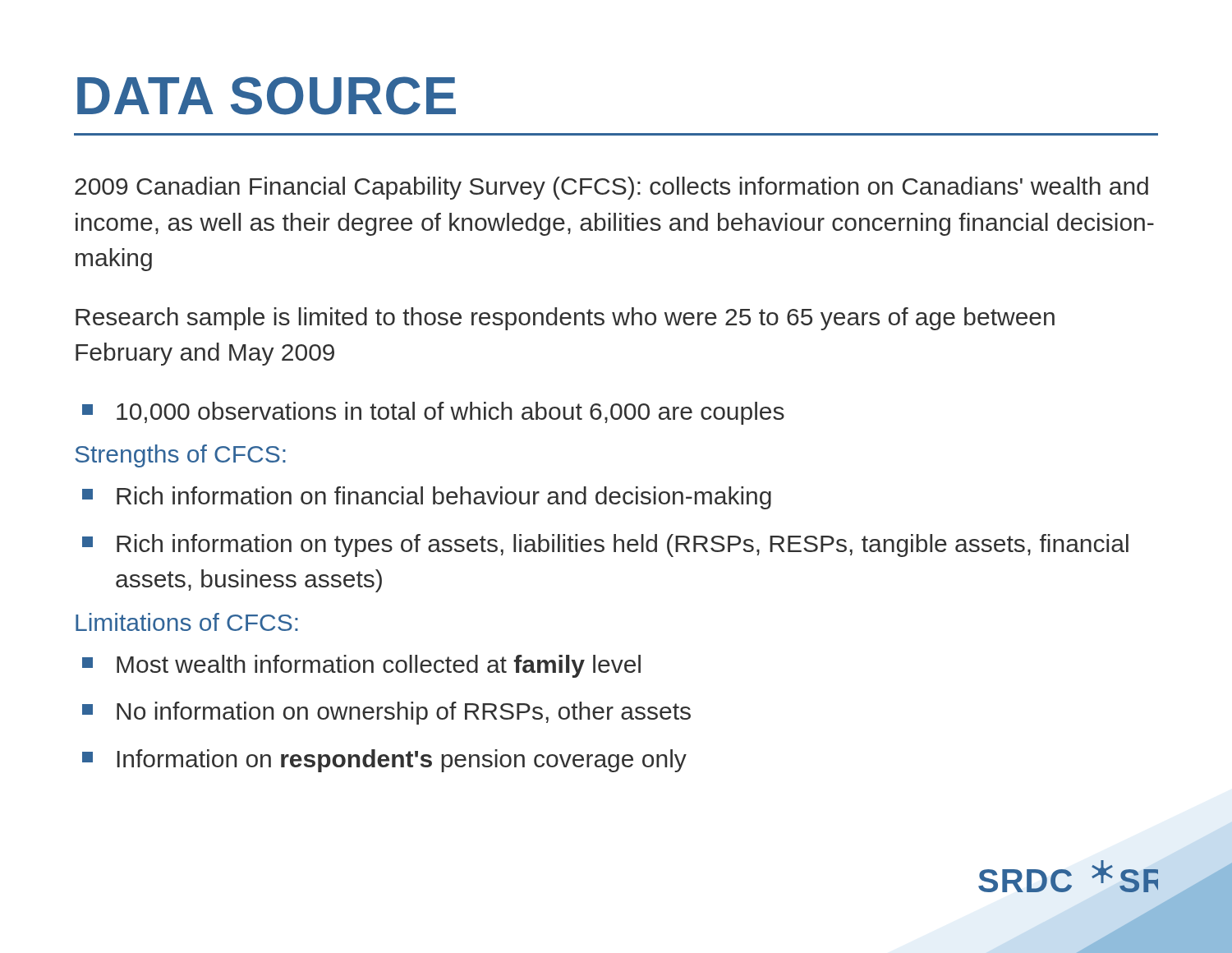Point to the region starting "Research sample is limited to"
Screen dimensions: 953x1232
coord(565,334)
